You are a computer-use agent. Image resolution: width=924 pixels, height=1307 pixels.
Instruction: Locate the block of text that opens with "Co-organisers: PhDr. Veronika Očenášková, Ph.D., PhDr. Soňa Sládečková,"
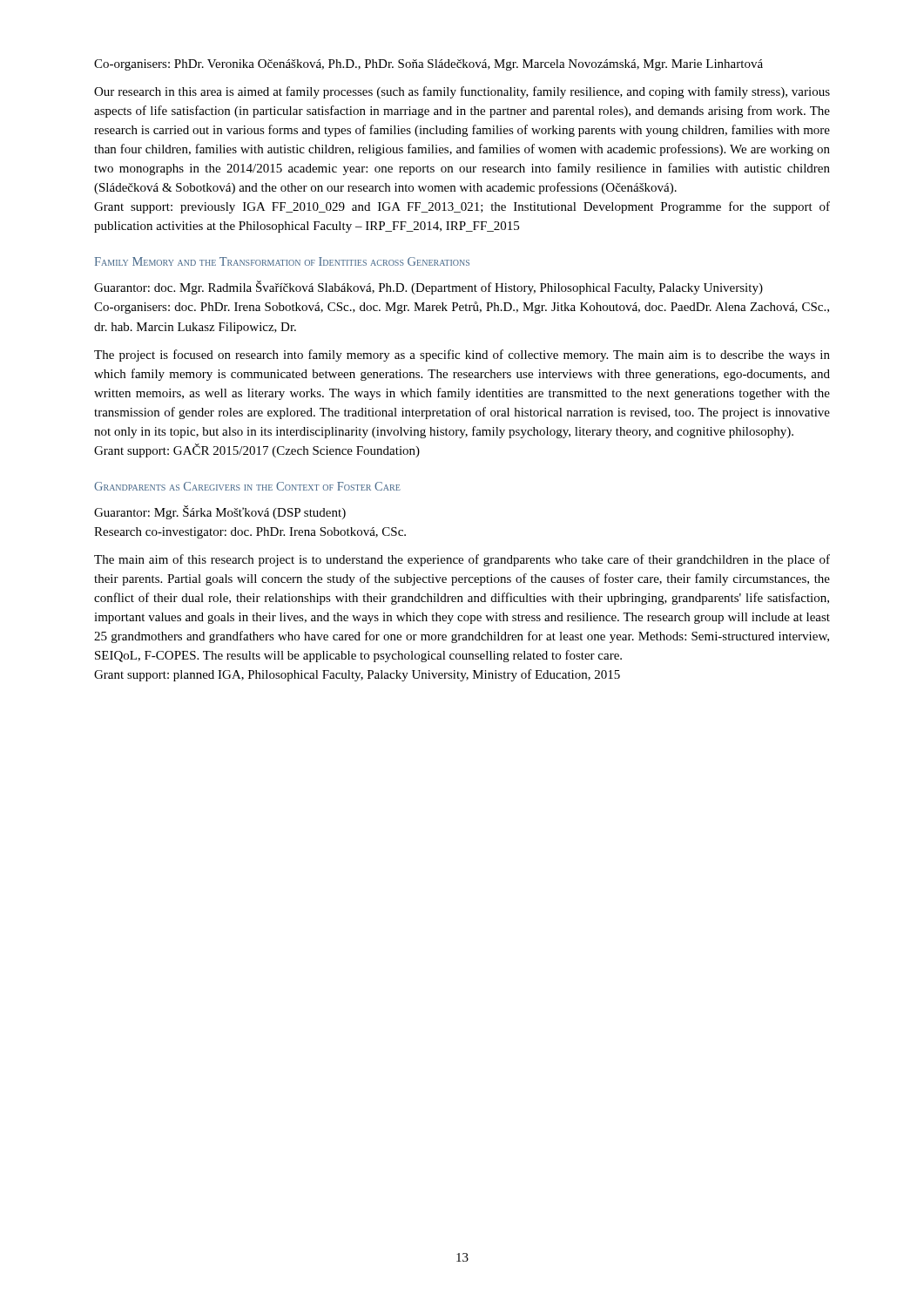(x=429, y=64)
